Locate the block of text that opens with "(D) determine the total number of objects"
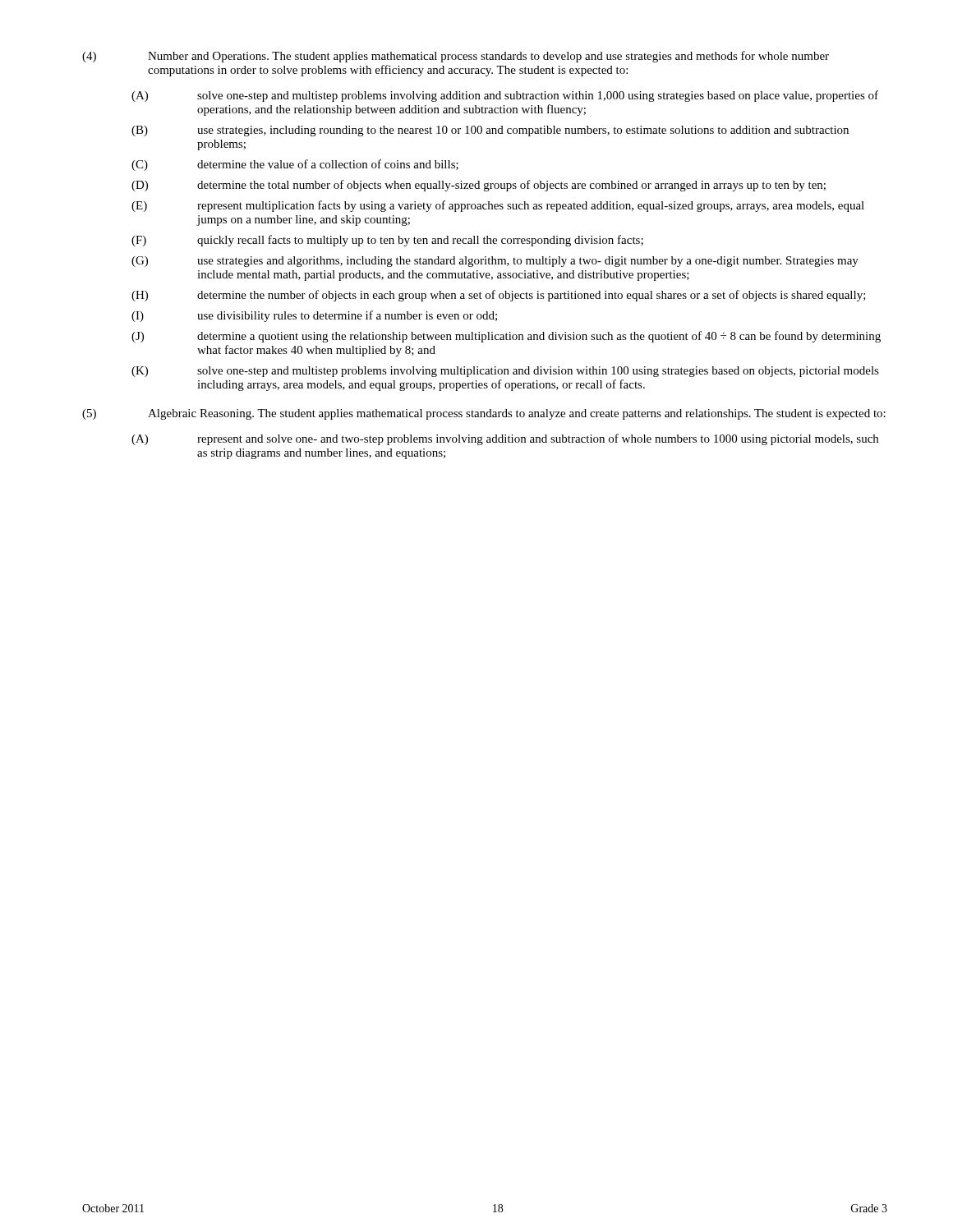 coord(509,185)
